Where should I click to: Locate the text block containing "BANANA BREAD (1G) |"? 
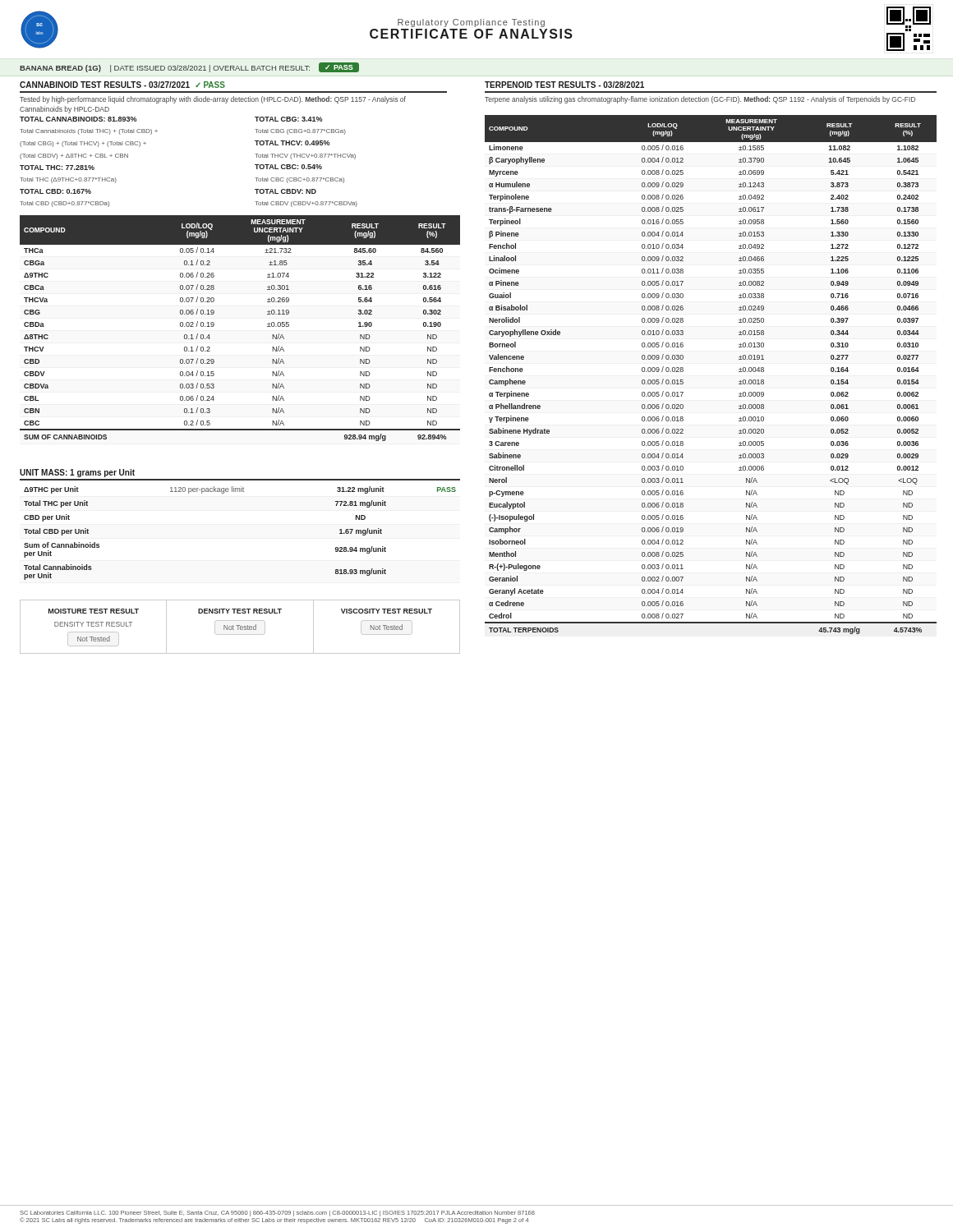pyautogui.click(x=189, y=67)
